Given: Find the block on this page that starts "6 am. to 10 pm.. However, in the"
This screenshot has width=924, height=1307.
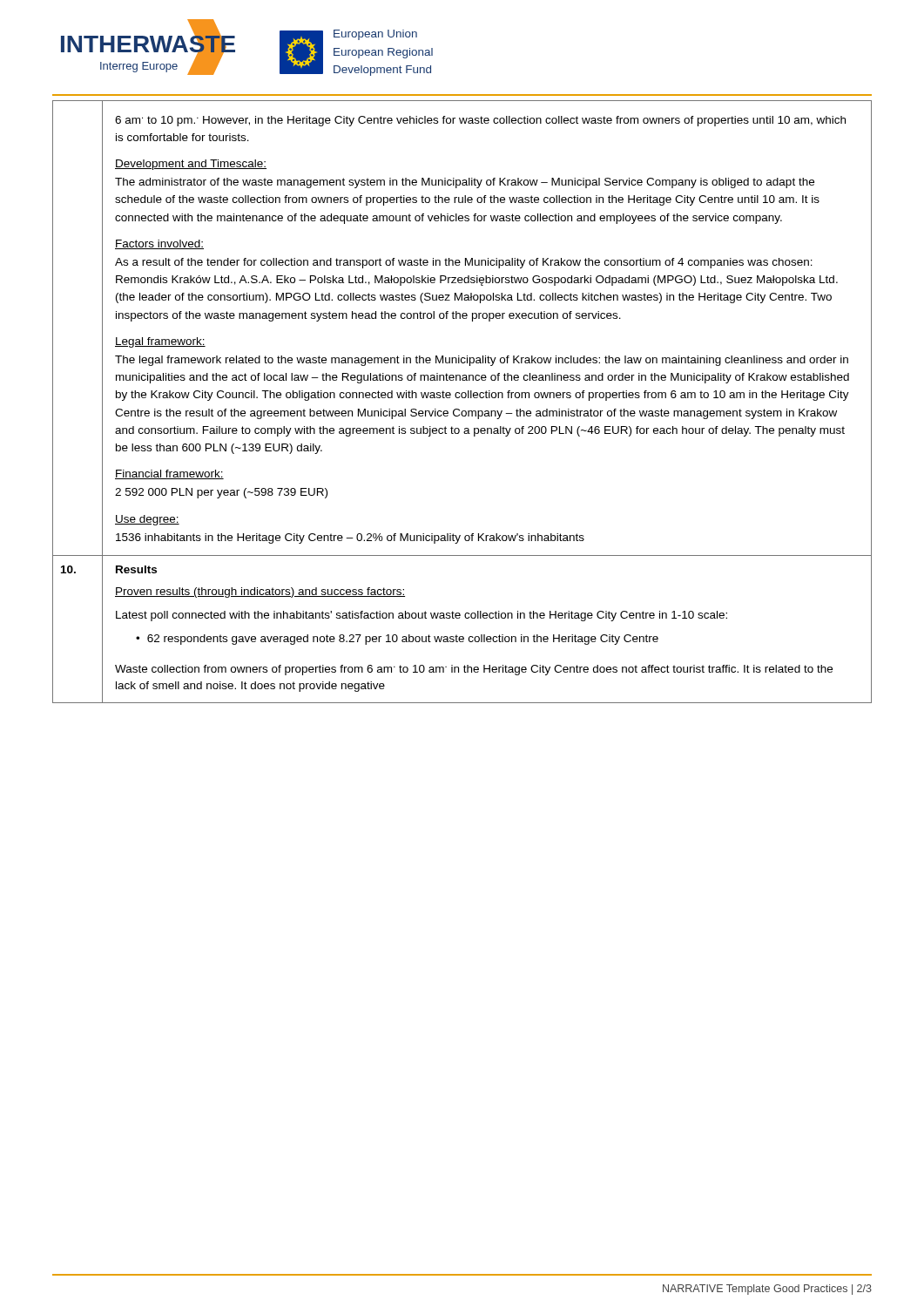Looking at the screenshot, I should click(x=481, y=127).
